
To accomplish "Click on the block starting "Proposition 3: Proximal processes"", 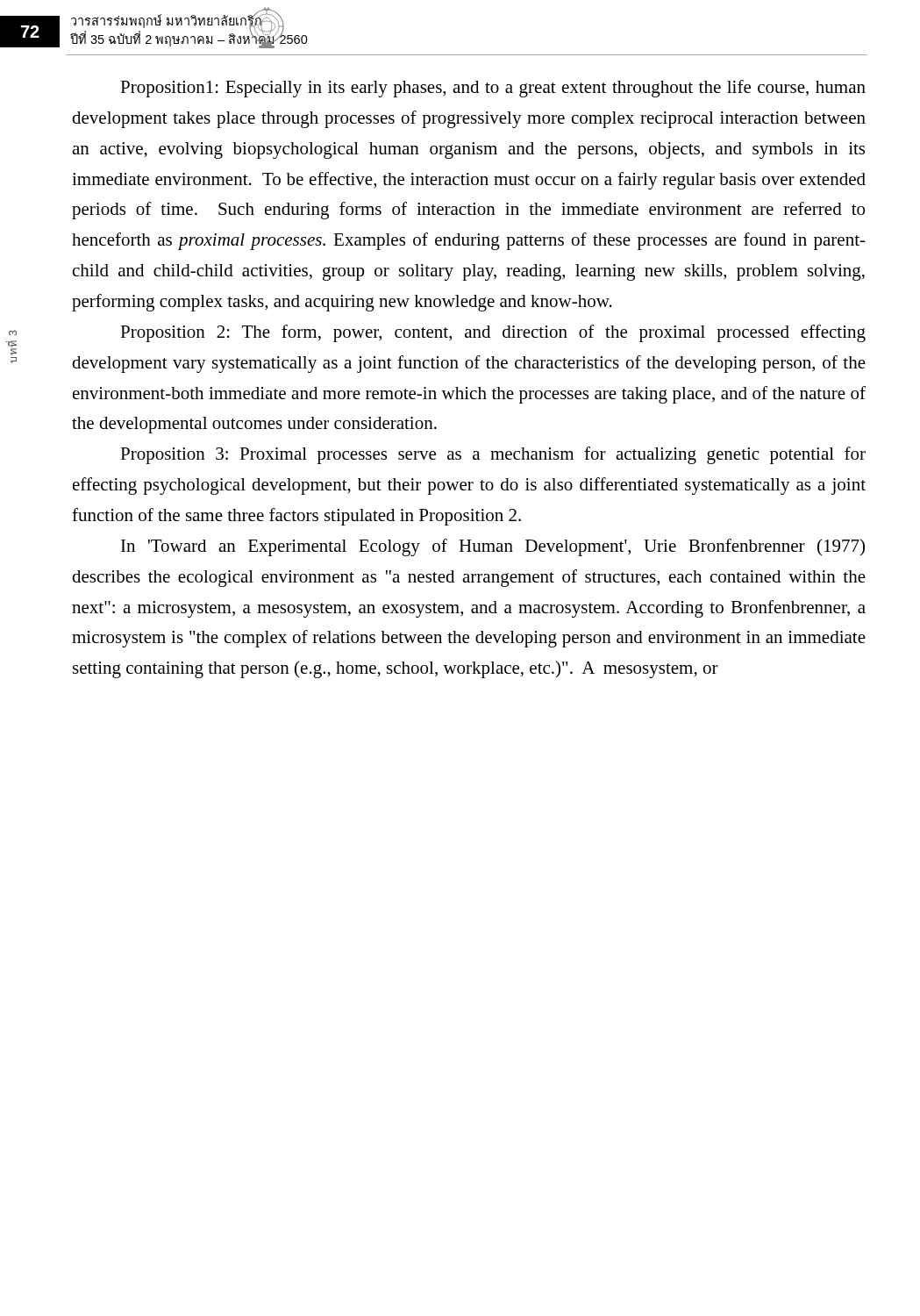I will coord(469,484).
